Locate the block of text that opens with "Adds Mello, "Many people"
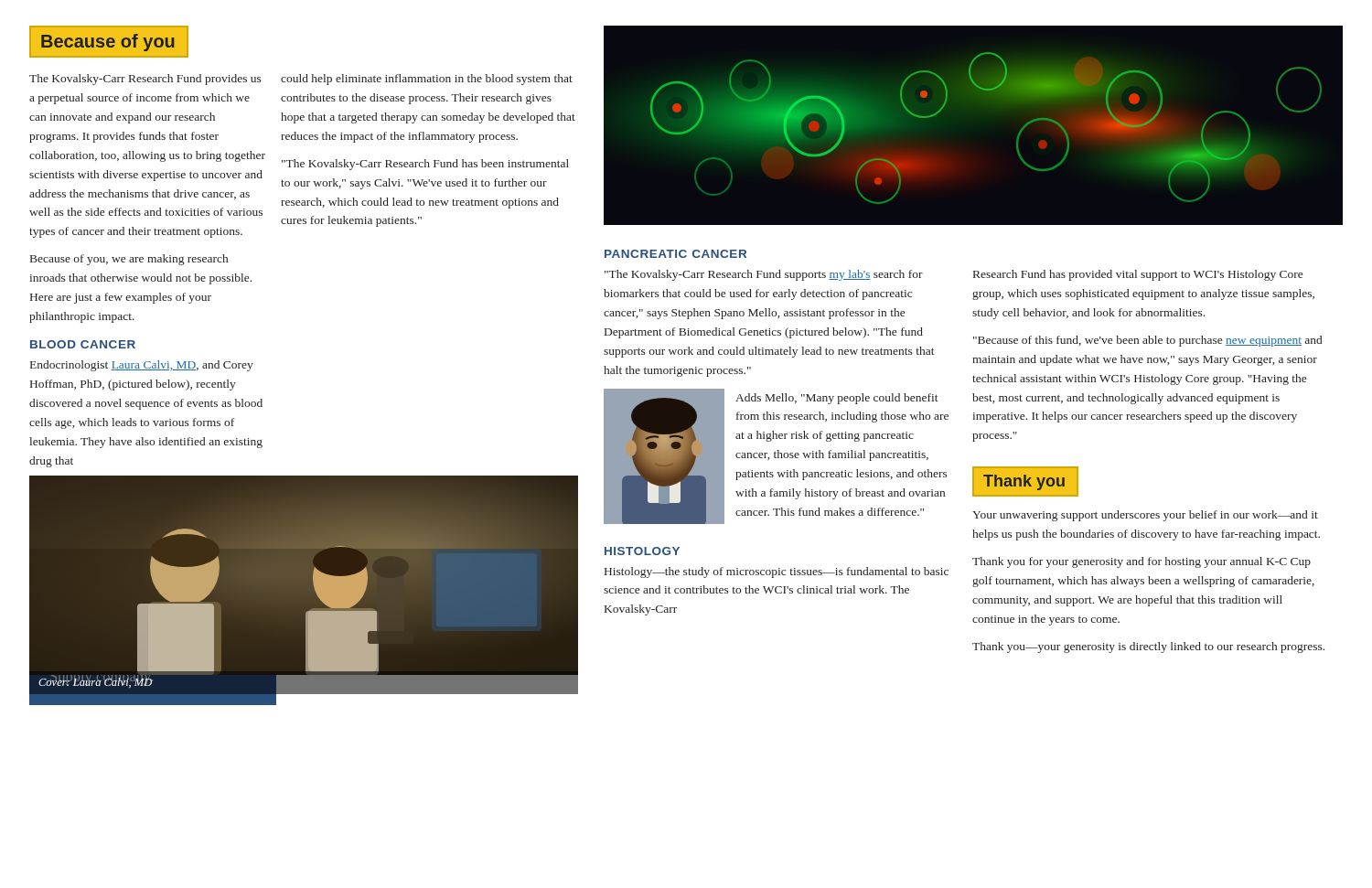The height and width of the screenshot is (888, 1372). tap(777, 455)
